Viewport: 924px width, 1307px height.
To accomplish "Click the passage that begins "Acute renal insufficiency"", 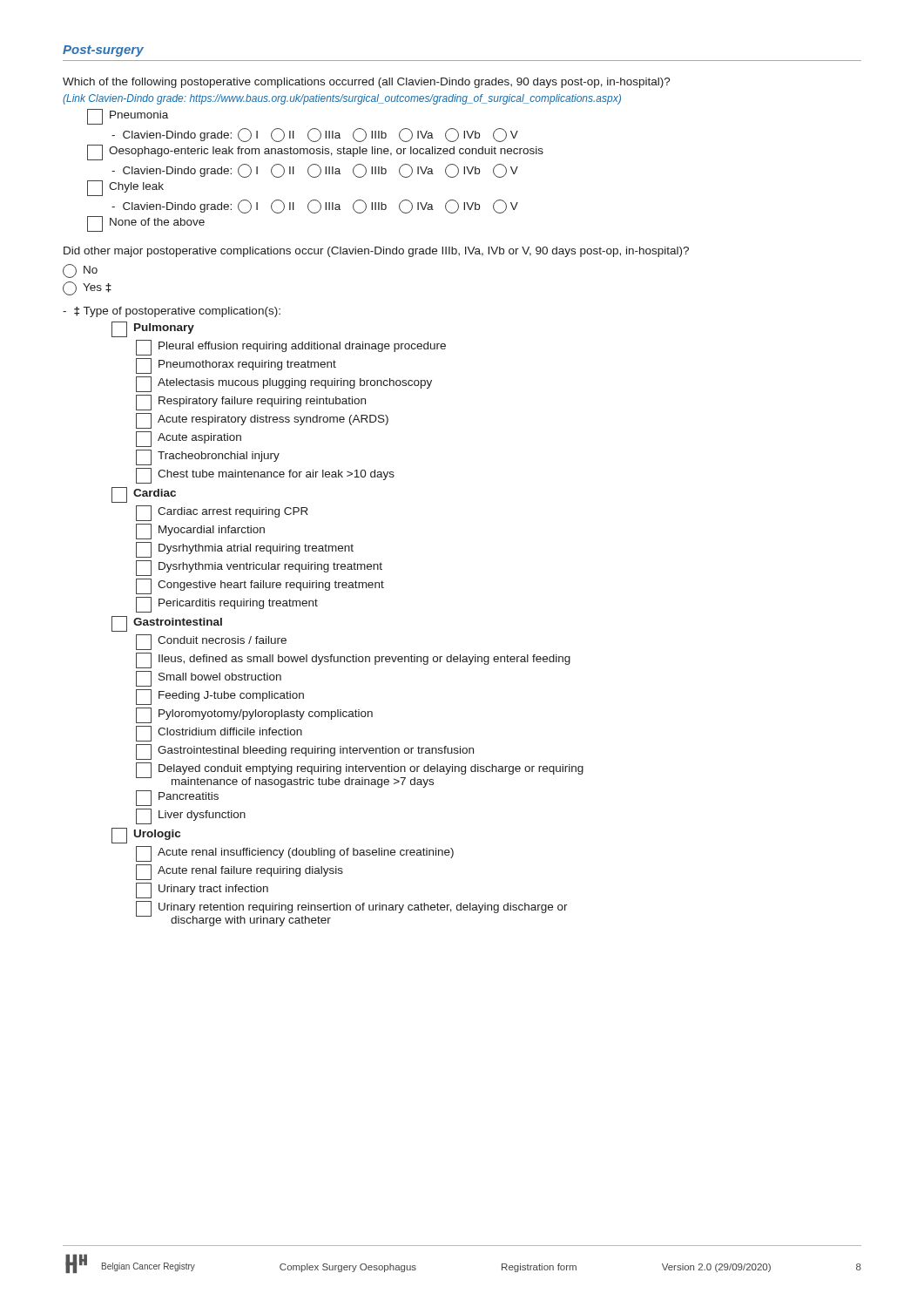I will click(295, 853).
